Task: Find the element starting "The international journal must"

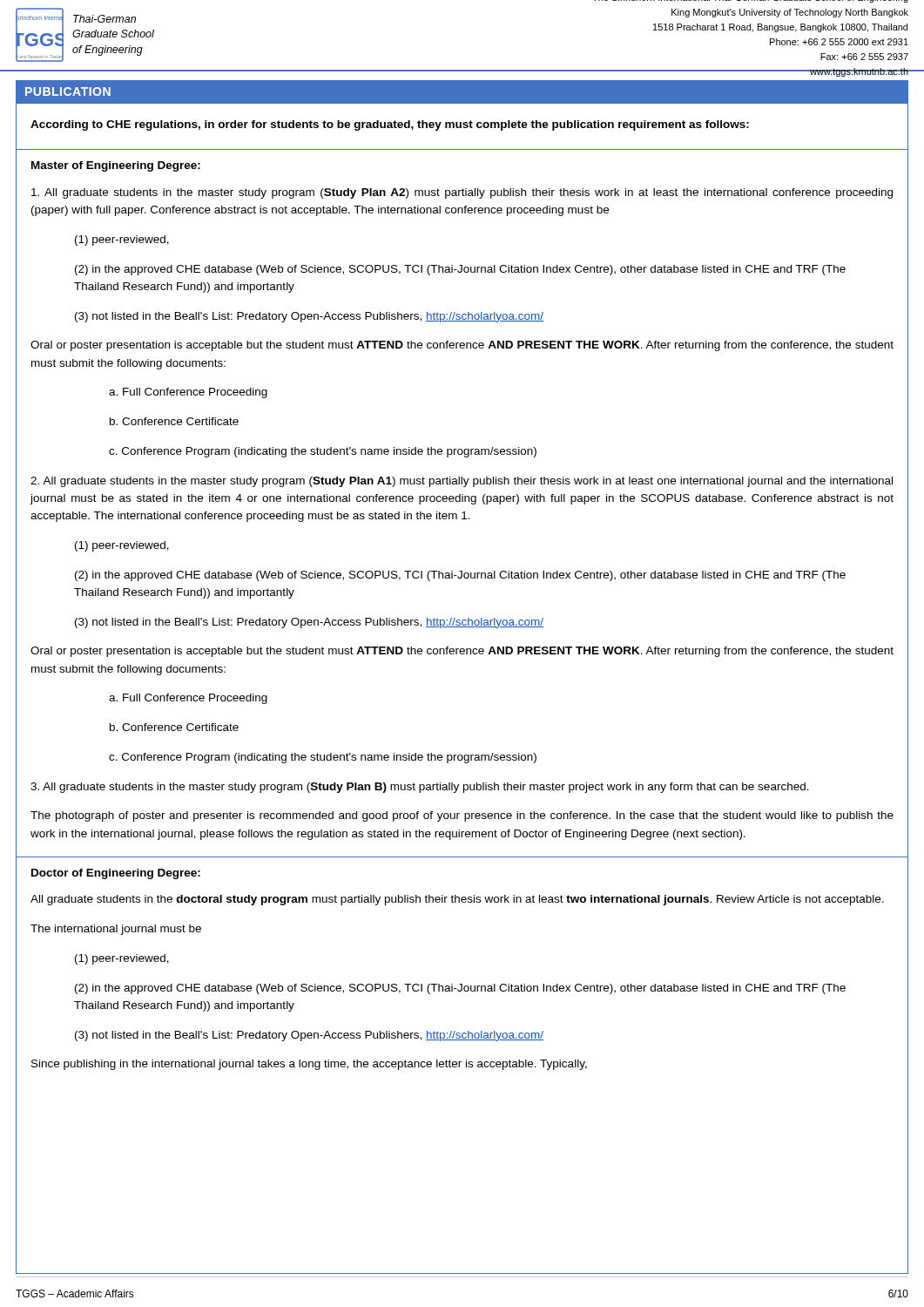Action: click(x=462, y=982)
